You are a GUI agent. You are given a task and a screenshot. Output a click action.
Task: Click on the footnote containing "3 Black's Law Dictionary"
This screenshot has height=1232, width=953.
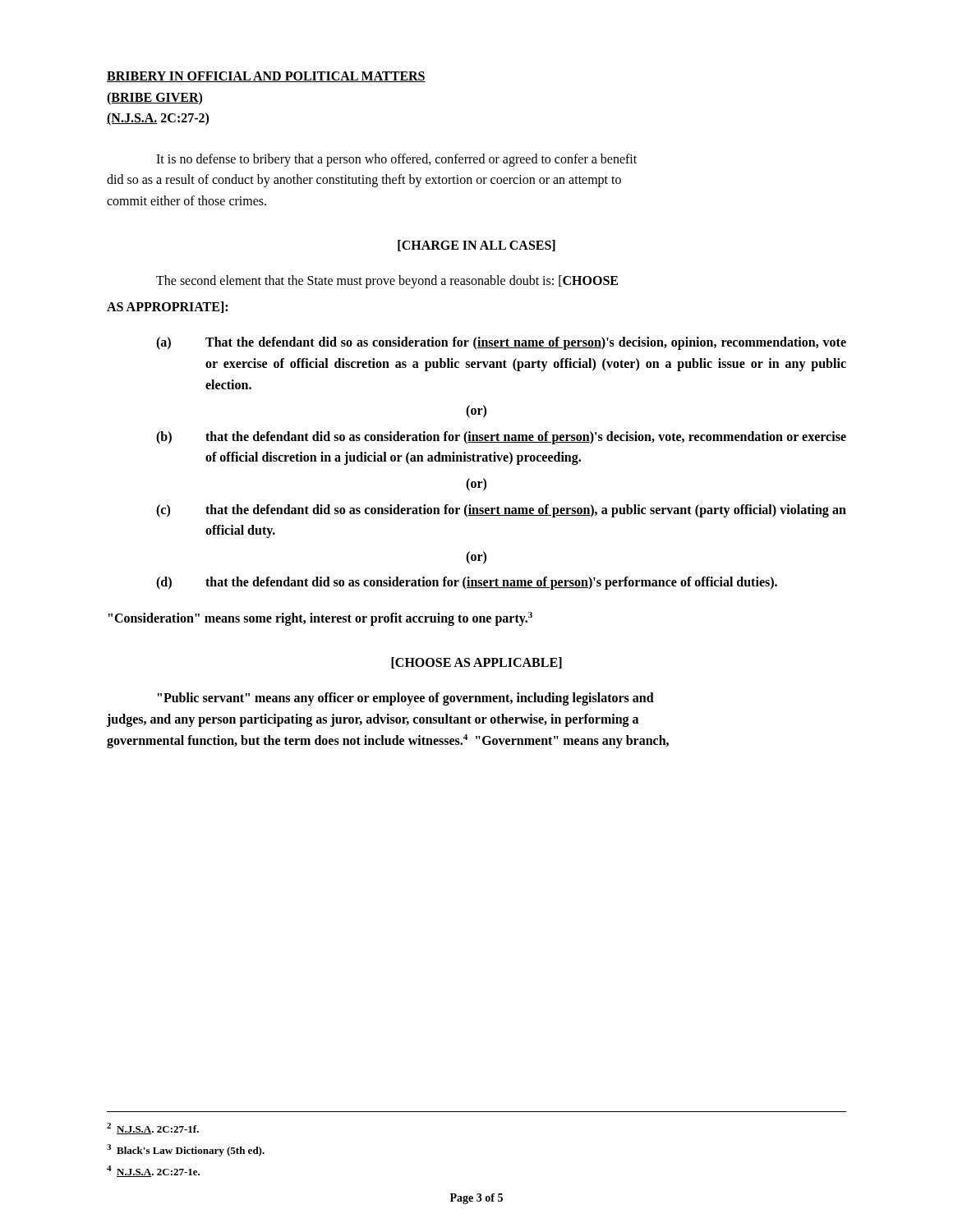pyautogui.click(x=186, y=1149)
